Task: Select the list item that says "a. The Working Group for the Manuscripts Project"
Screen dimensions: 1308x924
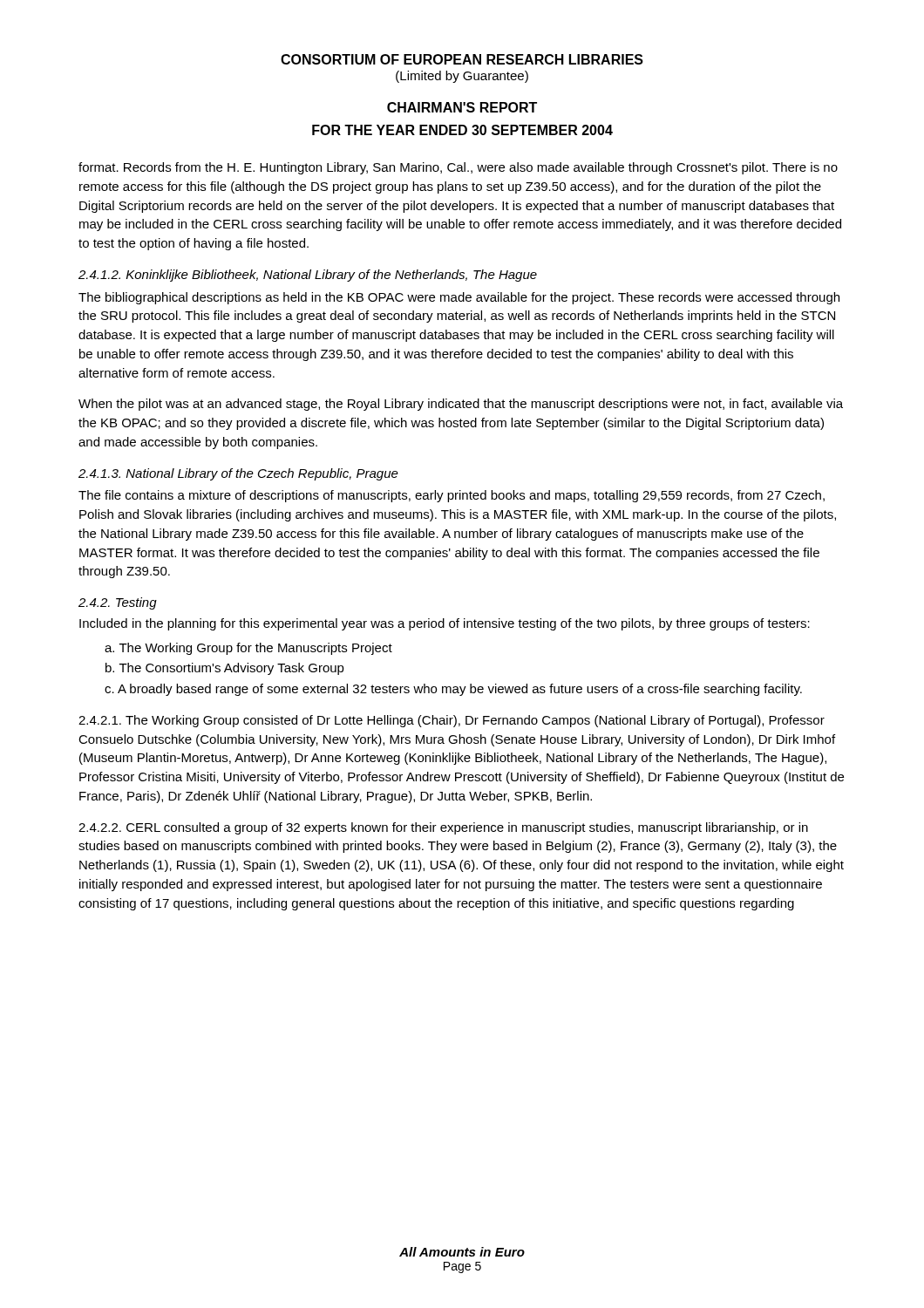Action: click(x=248, y=649)
